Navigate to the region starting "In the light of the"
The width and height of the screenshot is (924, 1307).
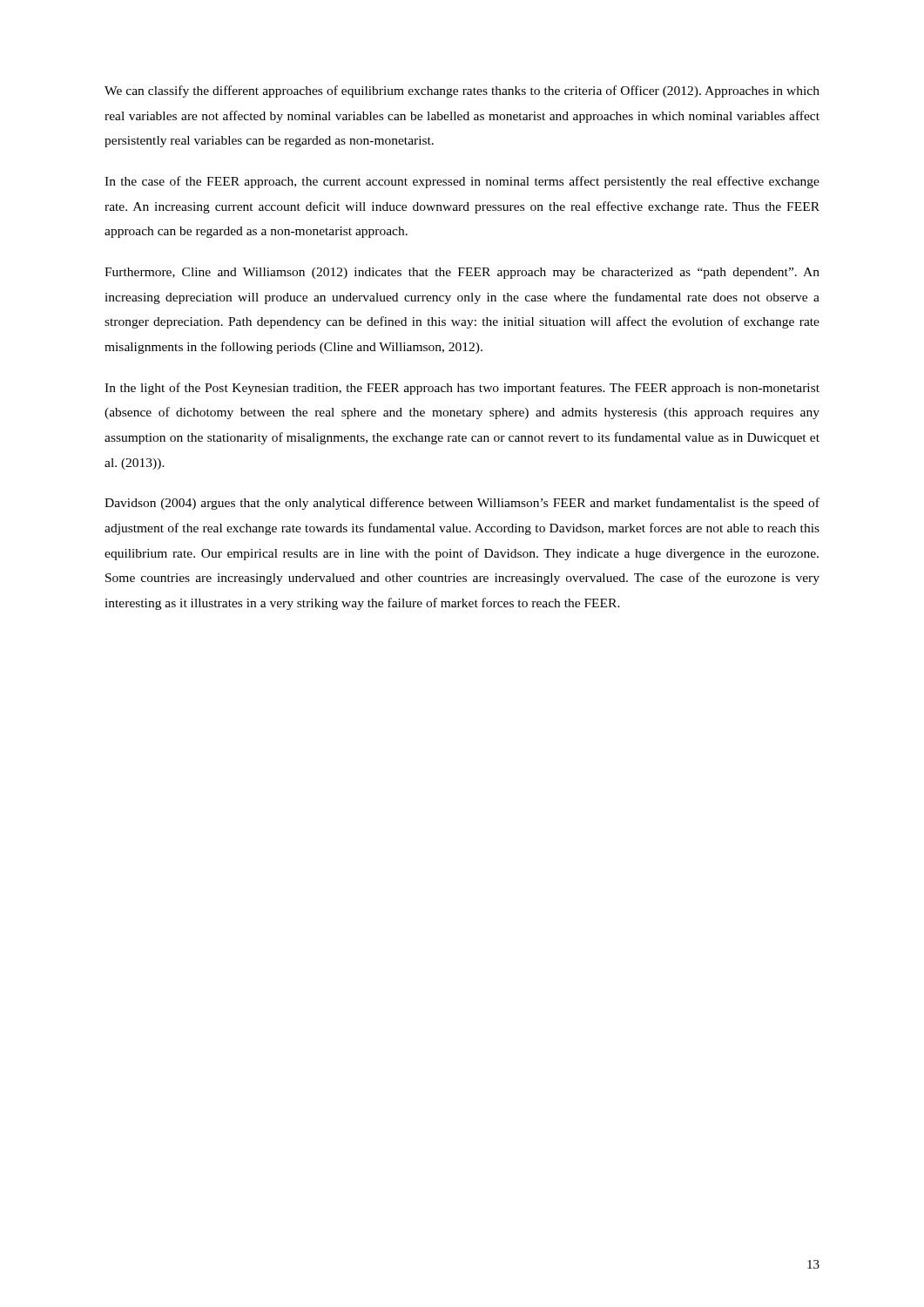[x=462, y=425]
